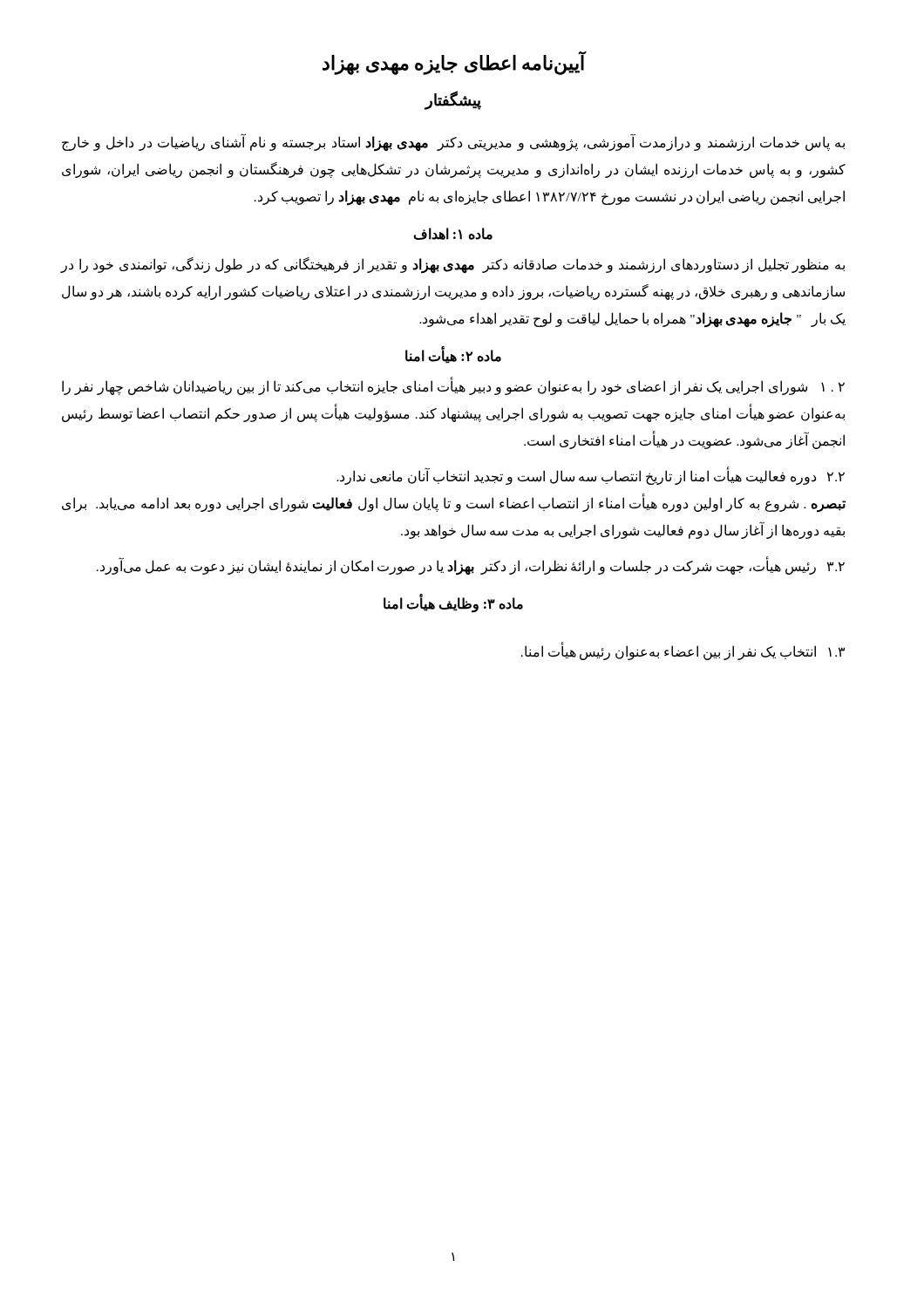This screenshot has width=924, height=1308.
Task: Locate the block of text that opens with "۲ رئیس هیأت، جهت شرکت در"
Action: pyautogui.click(x=471, y=566)
